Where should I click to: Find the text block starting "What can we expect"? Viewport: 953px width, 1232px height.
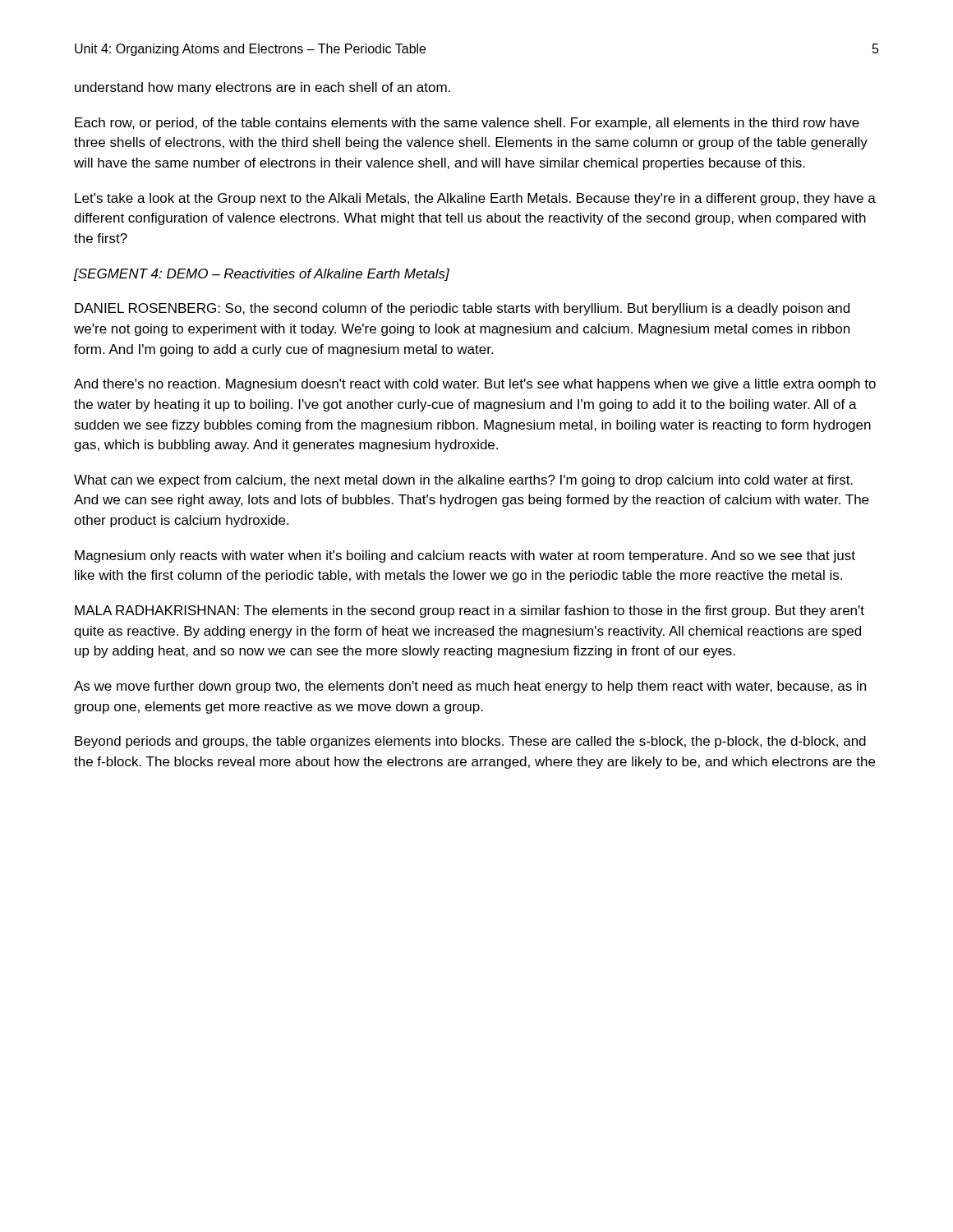[472, 500]
